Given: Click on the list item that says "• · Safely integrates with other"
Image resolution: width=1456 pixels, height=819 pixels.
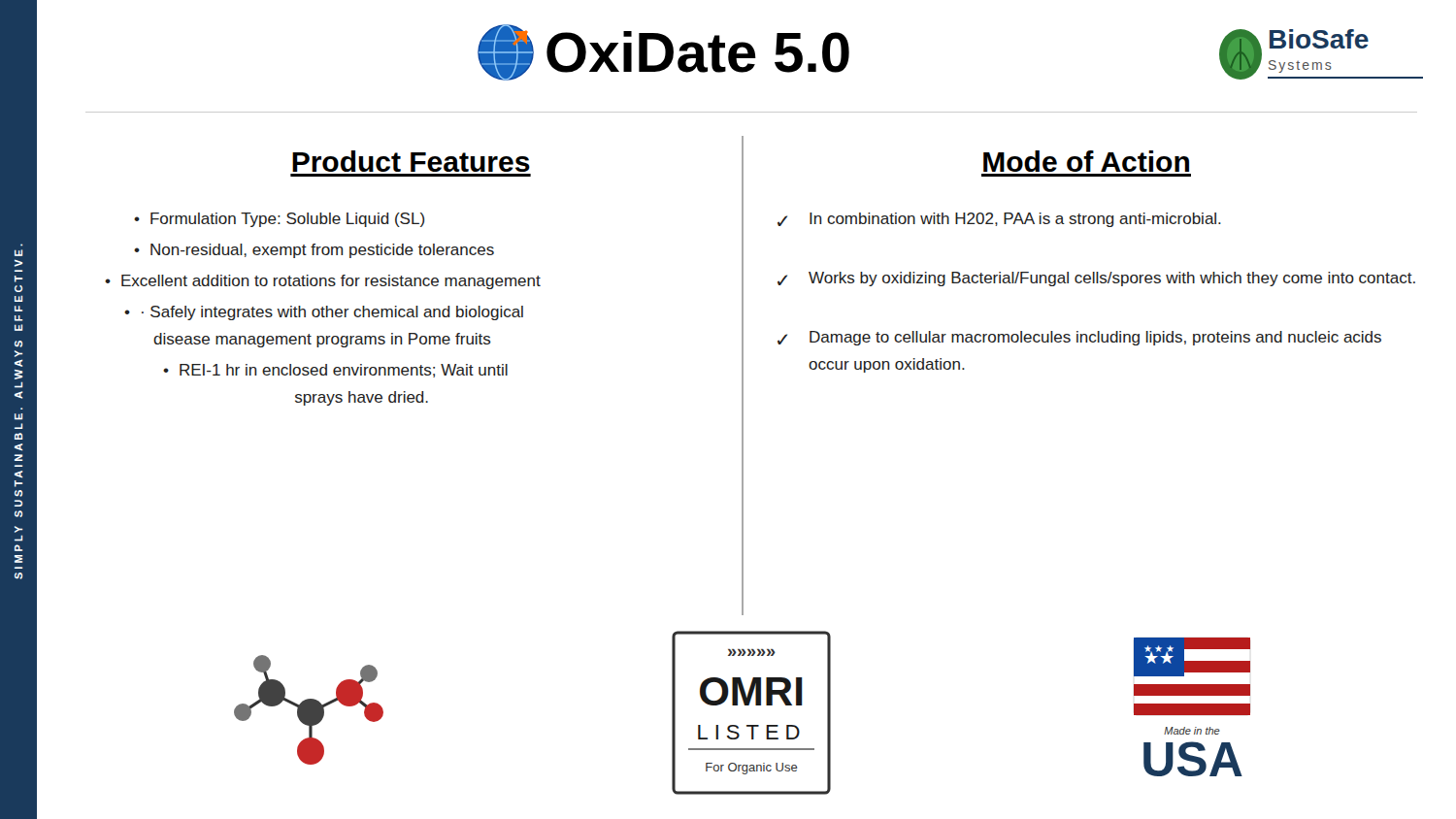Looking at the screenshot, I should pos(324,326).
